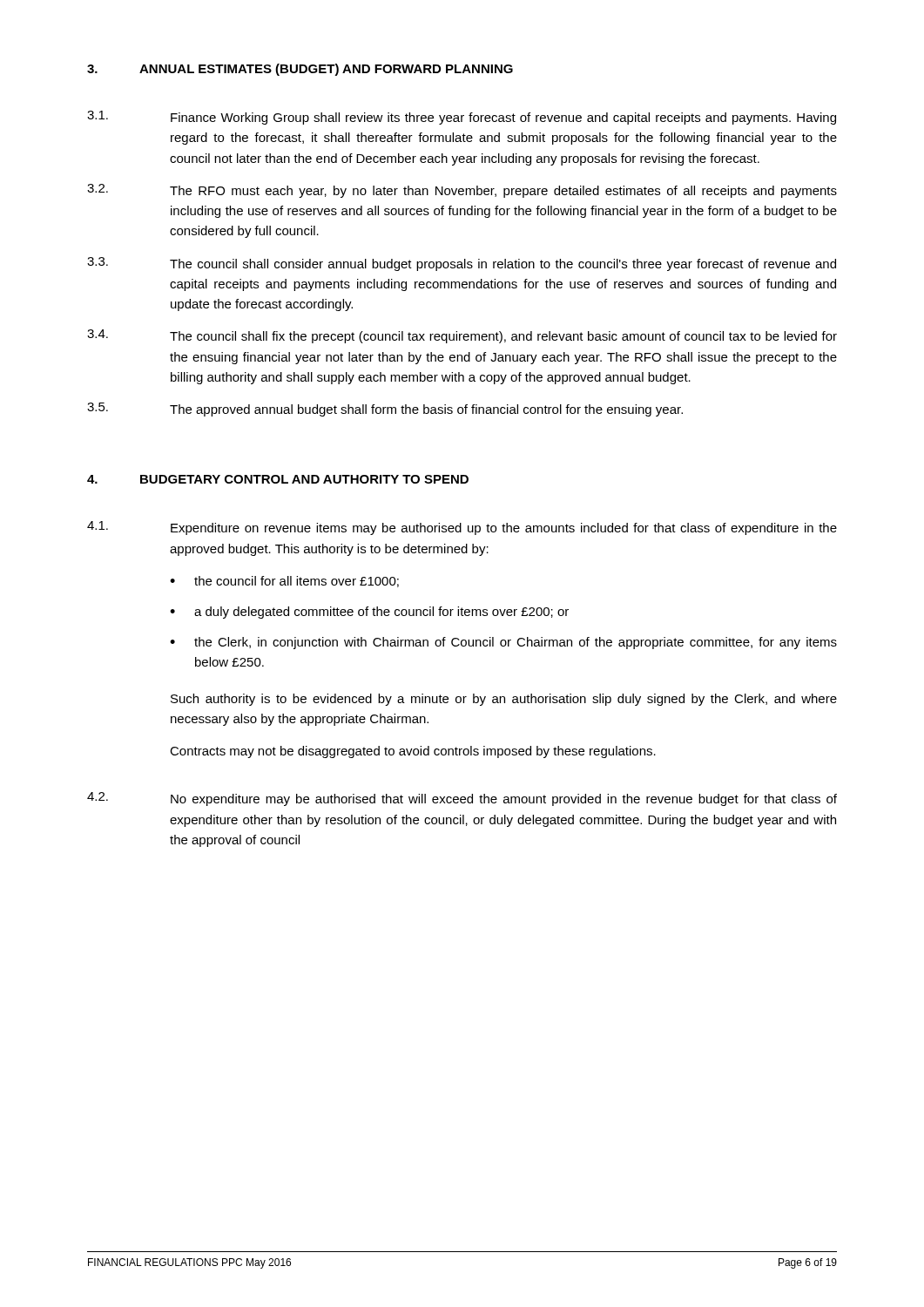Point to the text block starting "4. The council"

tap(462, 356)
